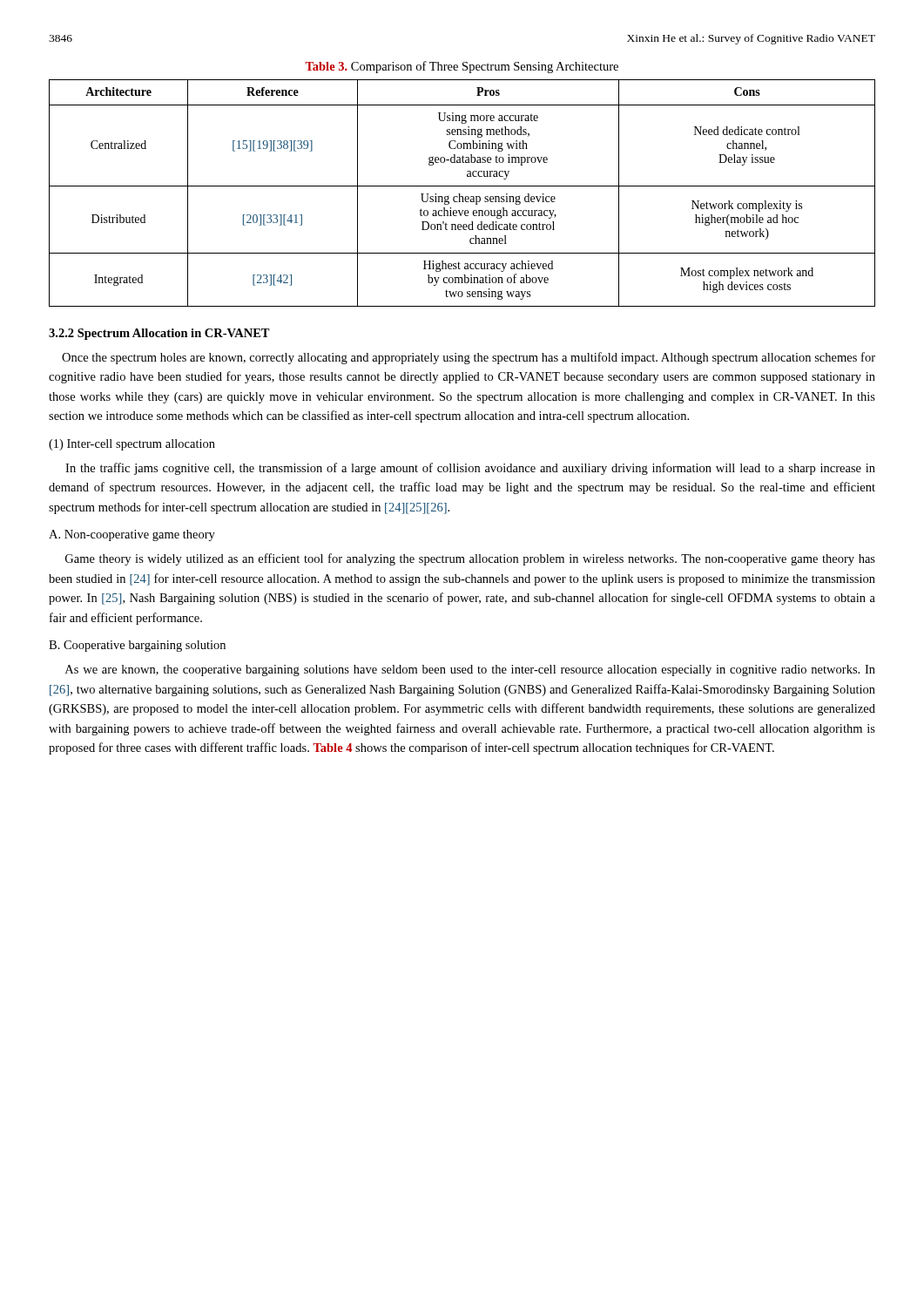The width and height of the screenshot is (924, 1307).
Task: Find the section header containing "3.2.2 Spectrum Allocation in"
Action: pos(159,333)
